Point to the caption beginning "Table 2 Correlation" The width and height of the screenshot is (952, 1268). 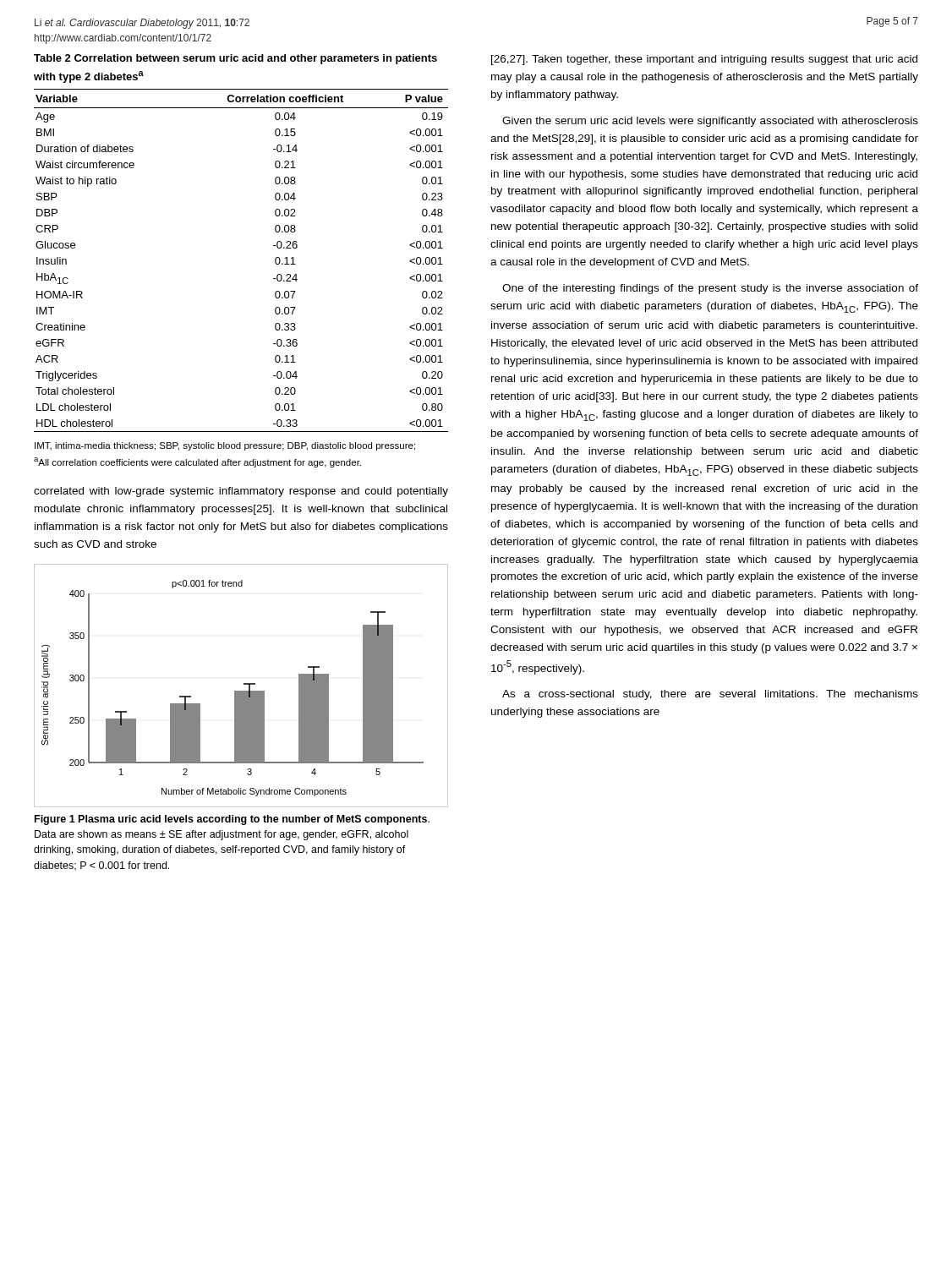(x=236, y=67)
